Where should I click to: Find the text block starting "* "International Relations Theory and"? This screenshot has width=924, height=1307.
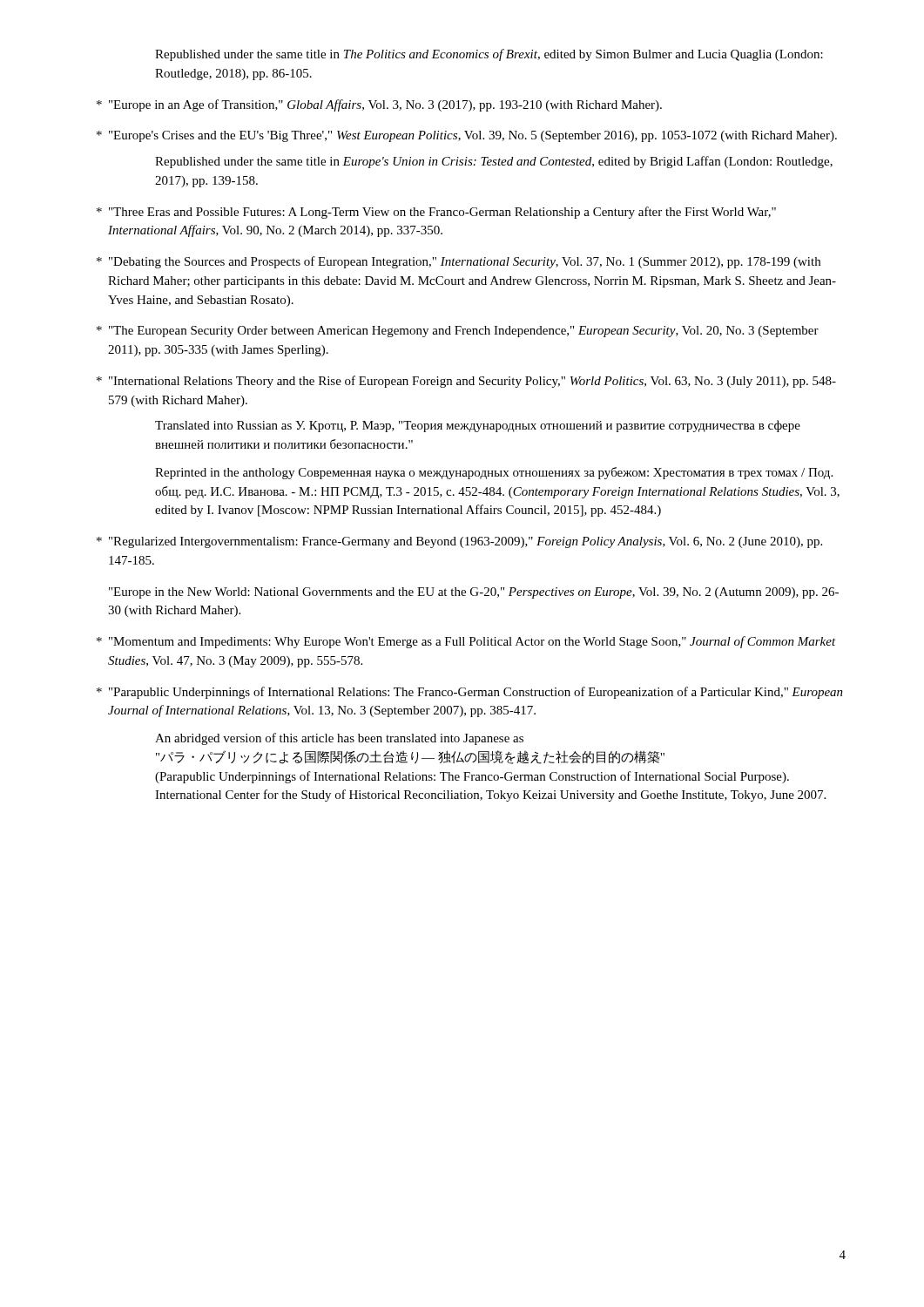(471, 391)
